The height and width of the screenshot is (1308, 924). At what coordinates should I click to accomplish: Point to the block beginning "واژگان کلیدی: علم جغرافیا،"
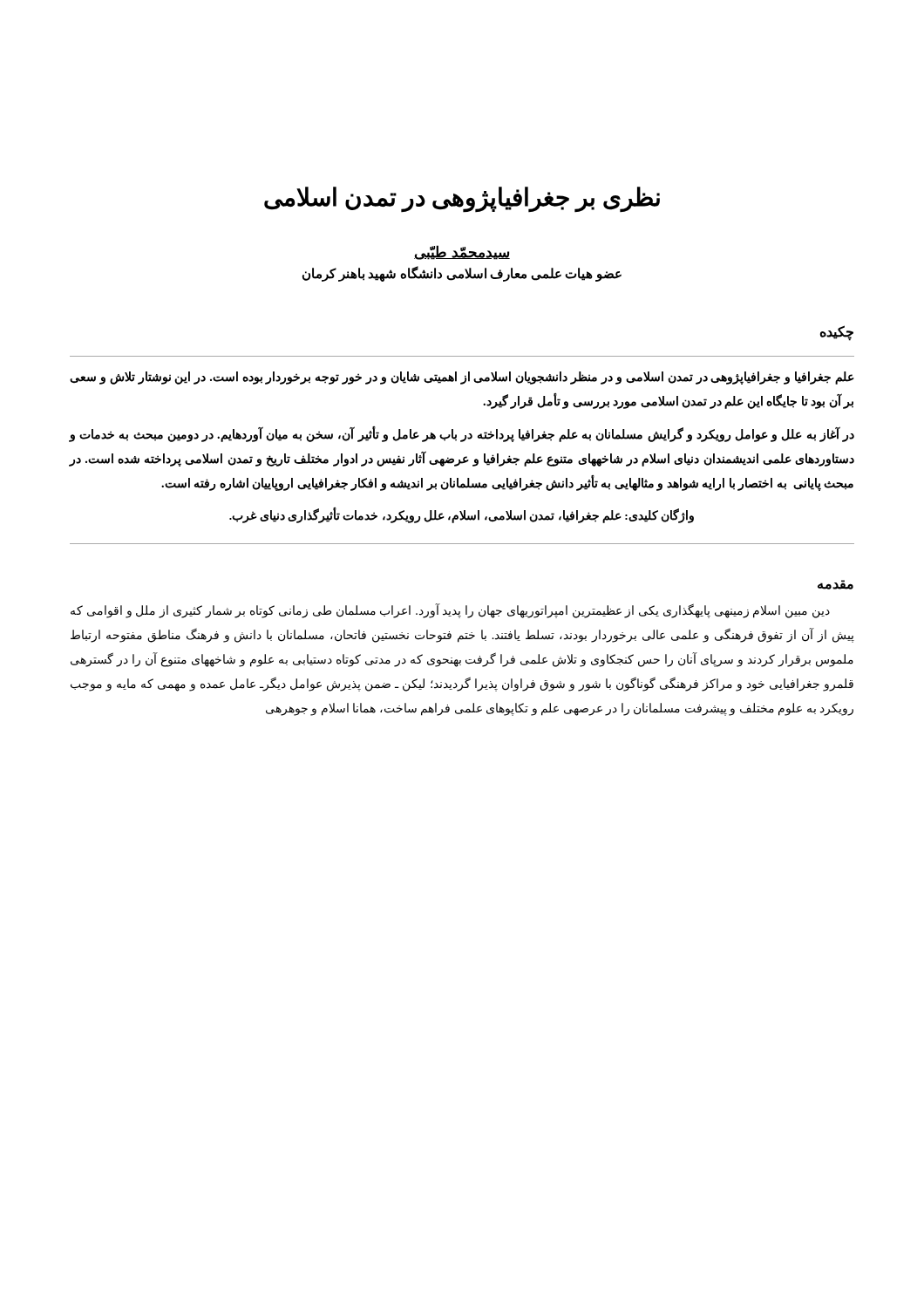[x=462, y=516]
